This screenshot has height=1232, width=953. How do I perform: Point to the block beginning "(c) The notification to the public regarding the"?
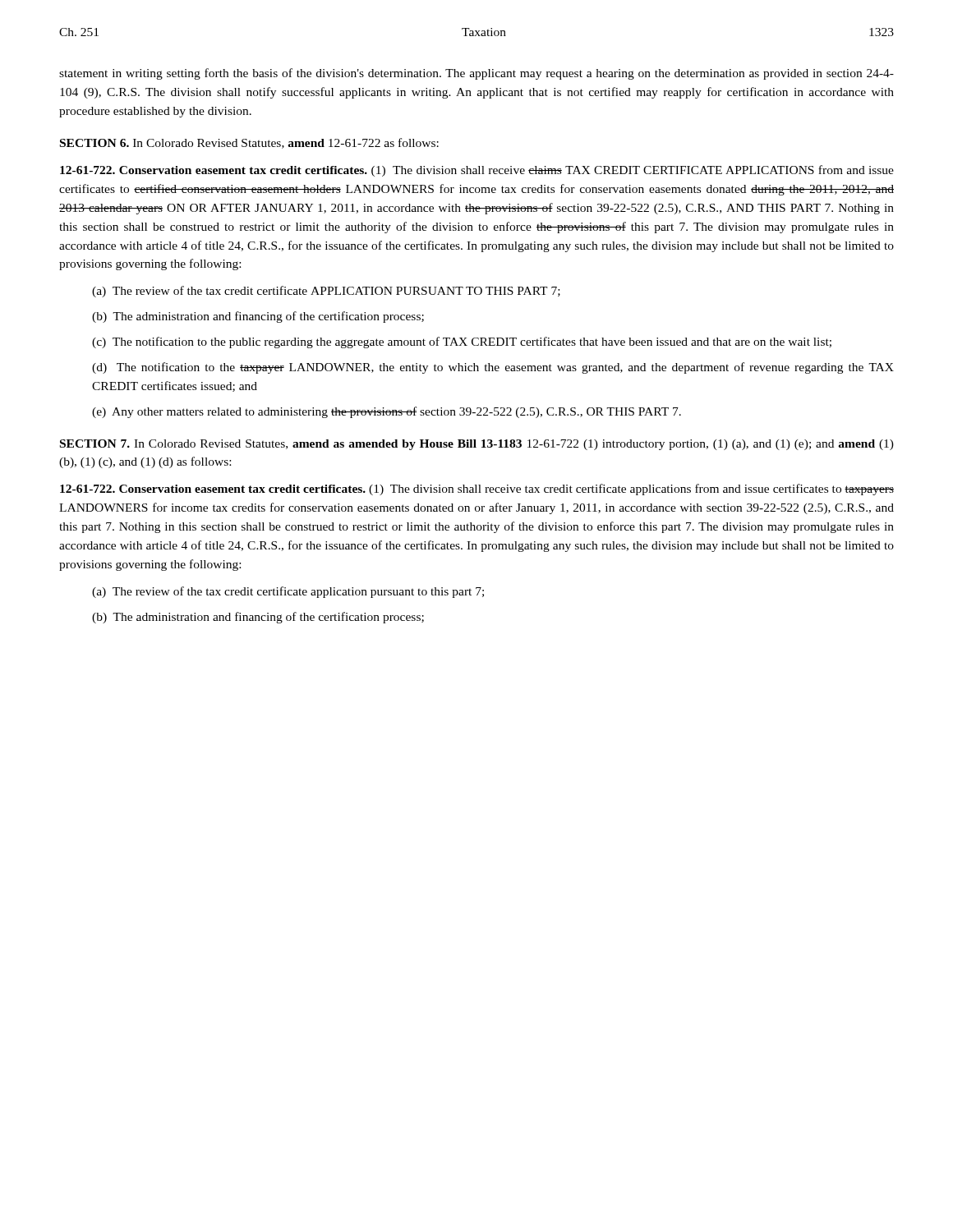click(462, 341)
